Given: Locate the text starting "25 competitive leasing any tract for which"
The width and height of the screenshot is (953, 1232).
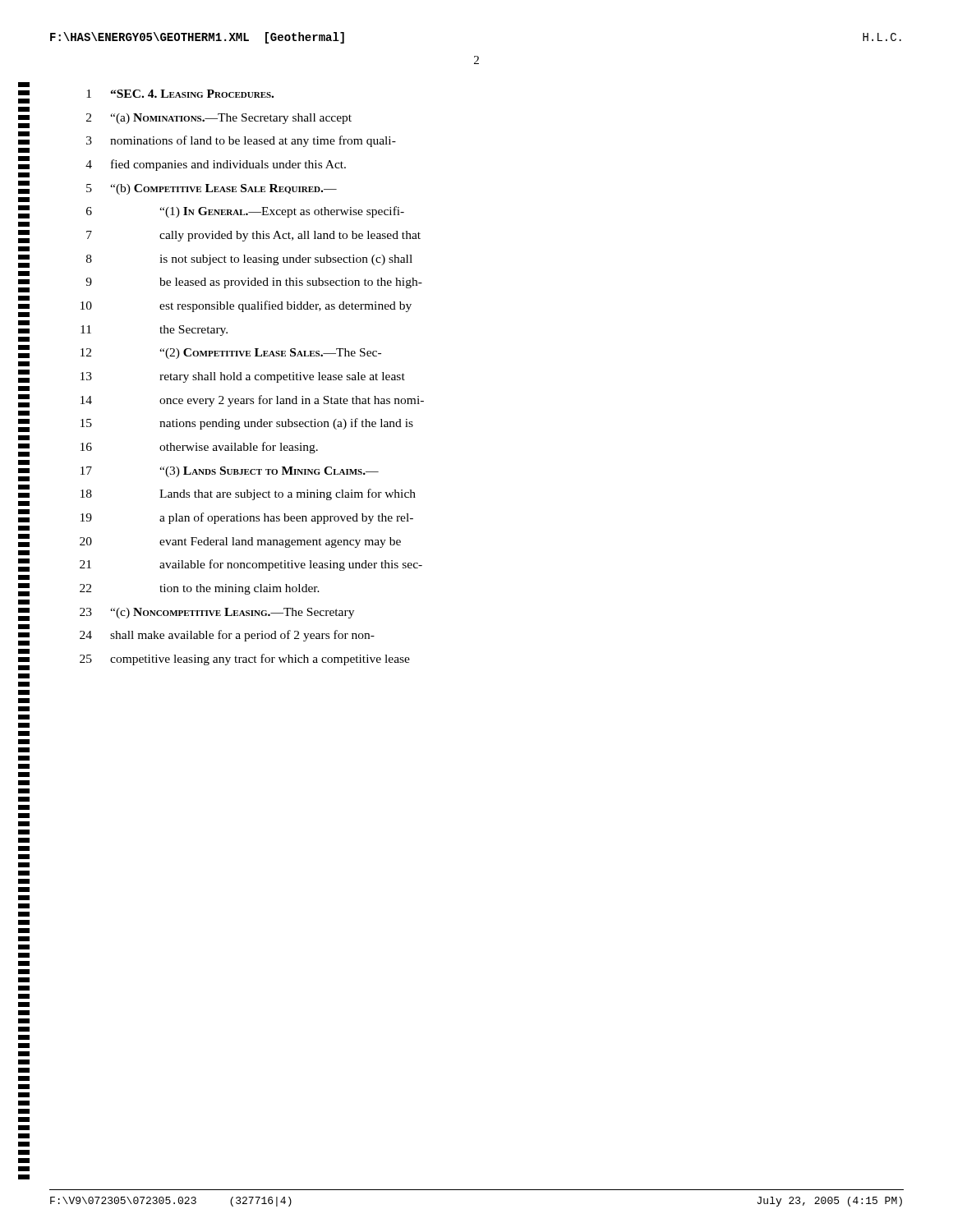Looking at the screenshot, I should (x=245, y=660).
